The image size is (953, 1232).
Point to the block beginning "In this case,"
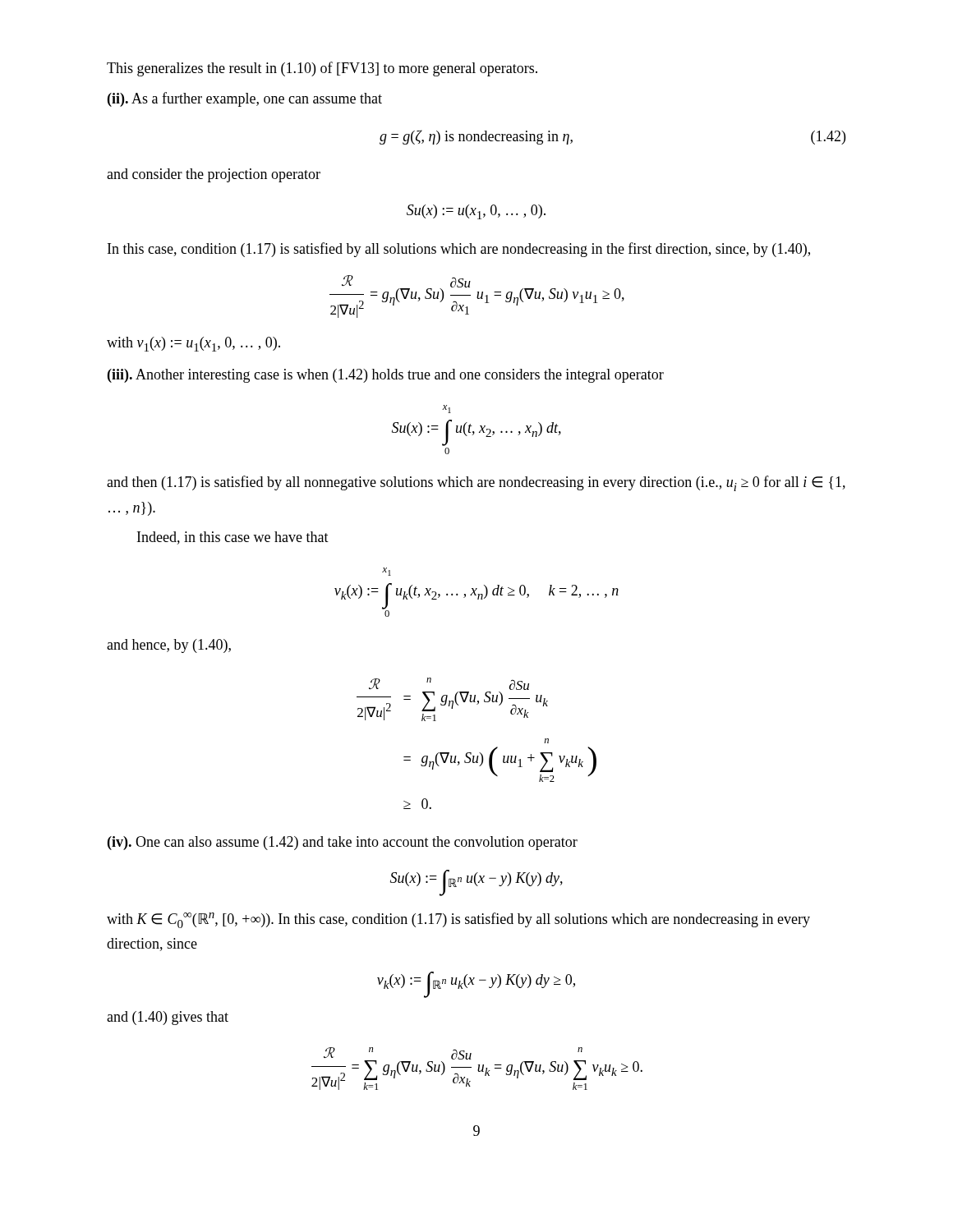click(x=459, y=249)
